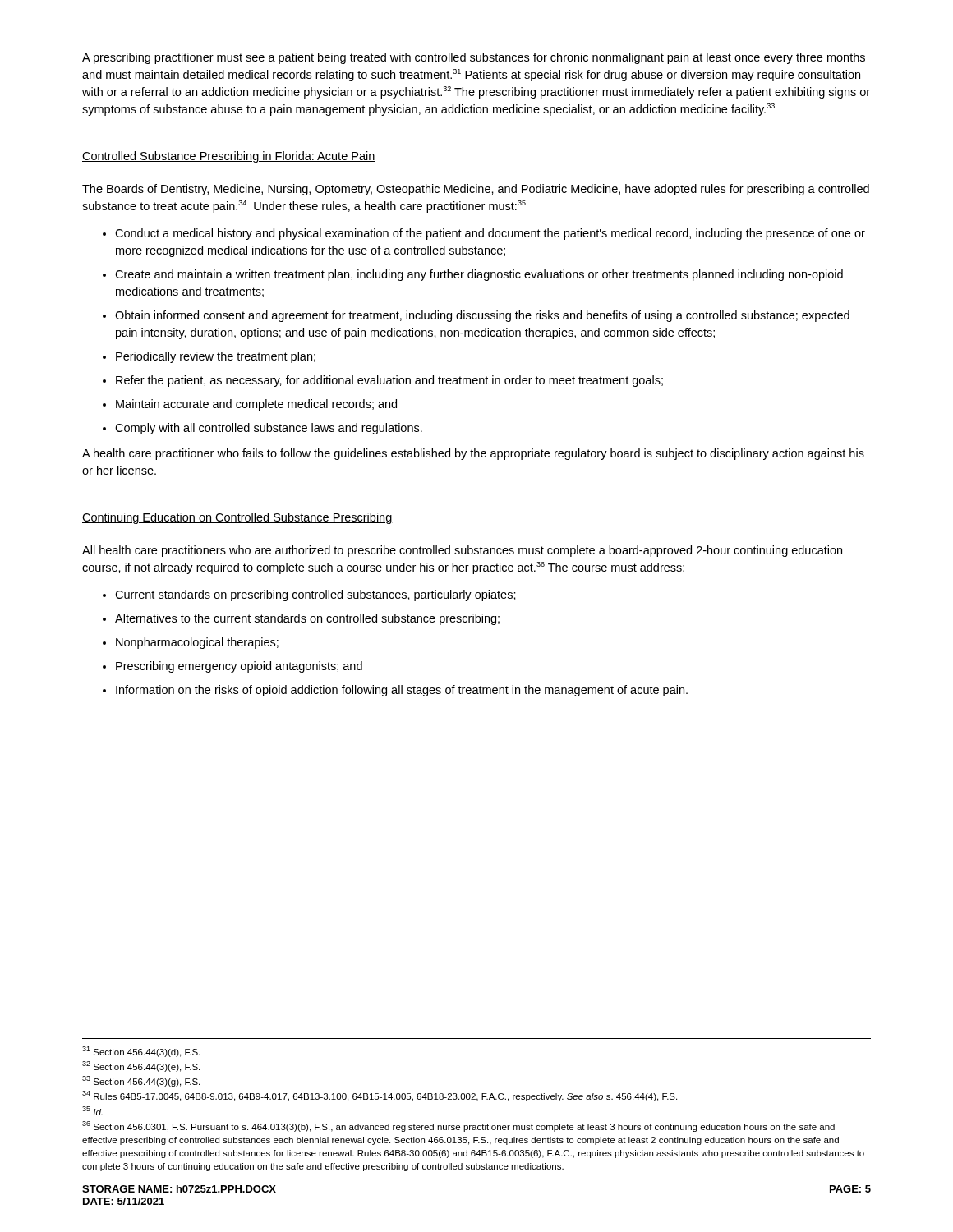Click on the region starting "Conduct a medical"
Image resolution: width=953 pixels, height=1232 pixels.
point(490,242)
